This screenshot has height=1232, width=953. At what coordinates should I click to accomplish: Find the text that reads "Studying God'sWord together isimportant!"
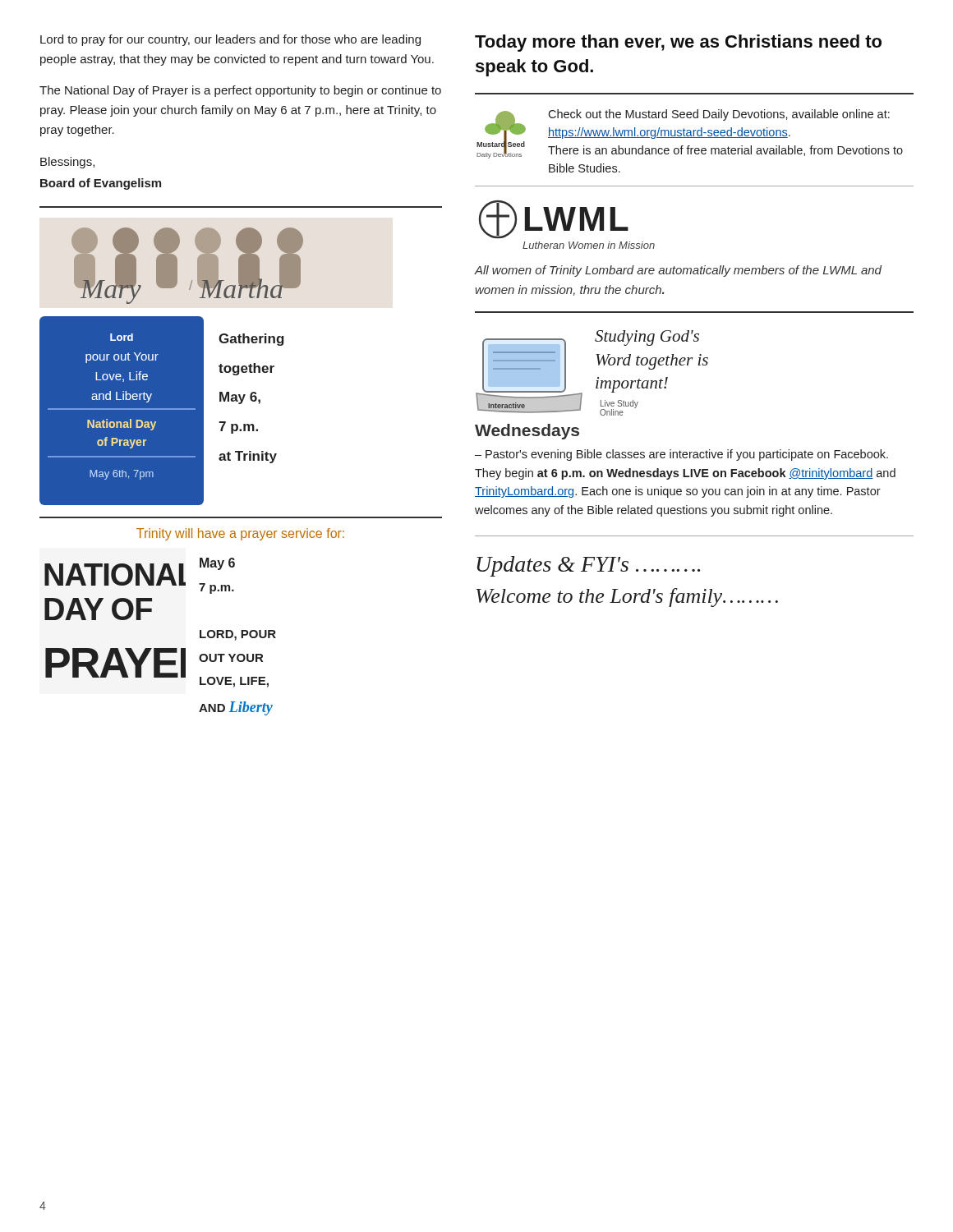click(652, 359)
